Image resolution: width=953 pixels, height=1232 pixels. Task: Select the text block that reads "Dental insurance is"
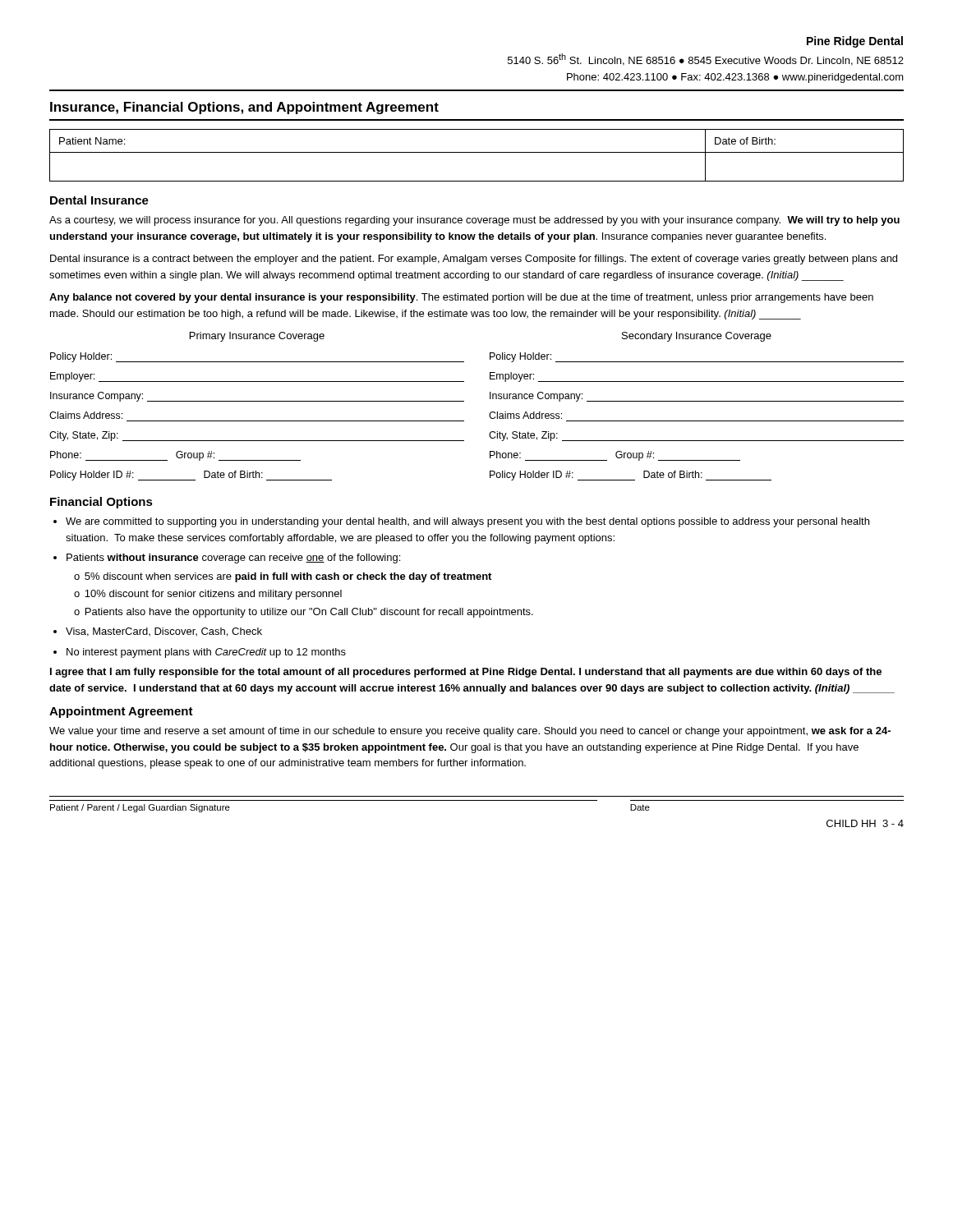click(x=474, y=267)
